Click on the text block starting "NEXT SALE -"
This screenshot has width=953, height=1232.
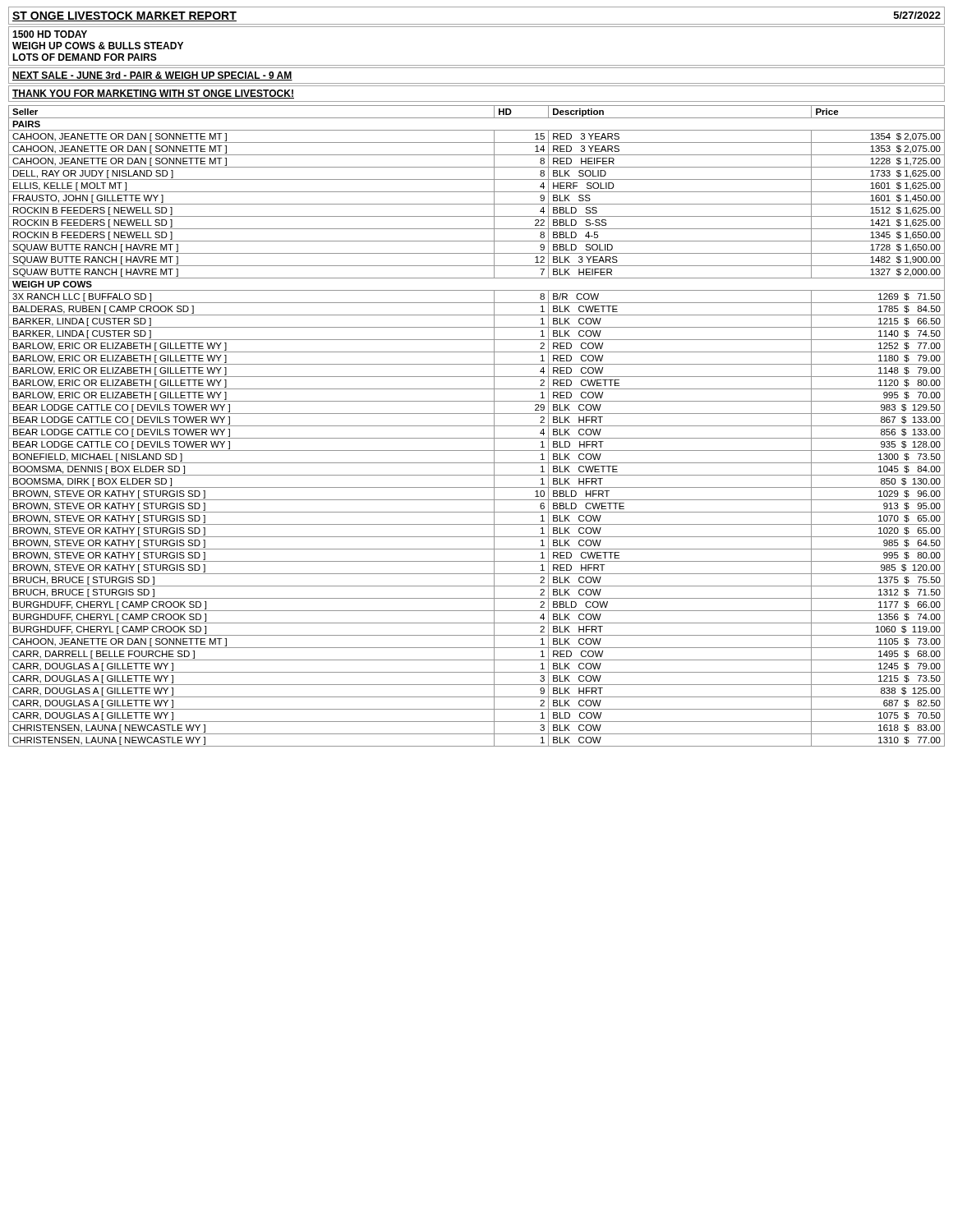(x=152, y=76)
